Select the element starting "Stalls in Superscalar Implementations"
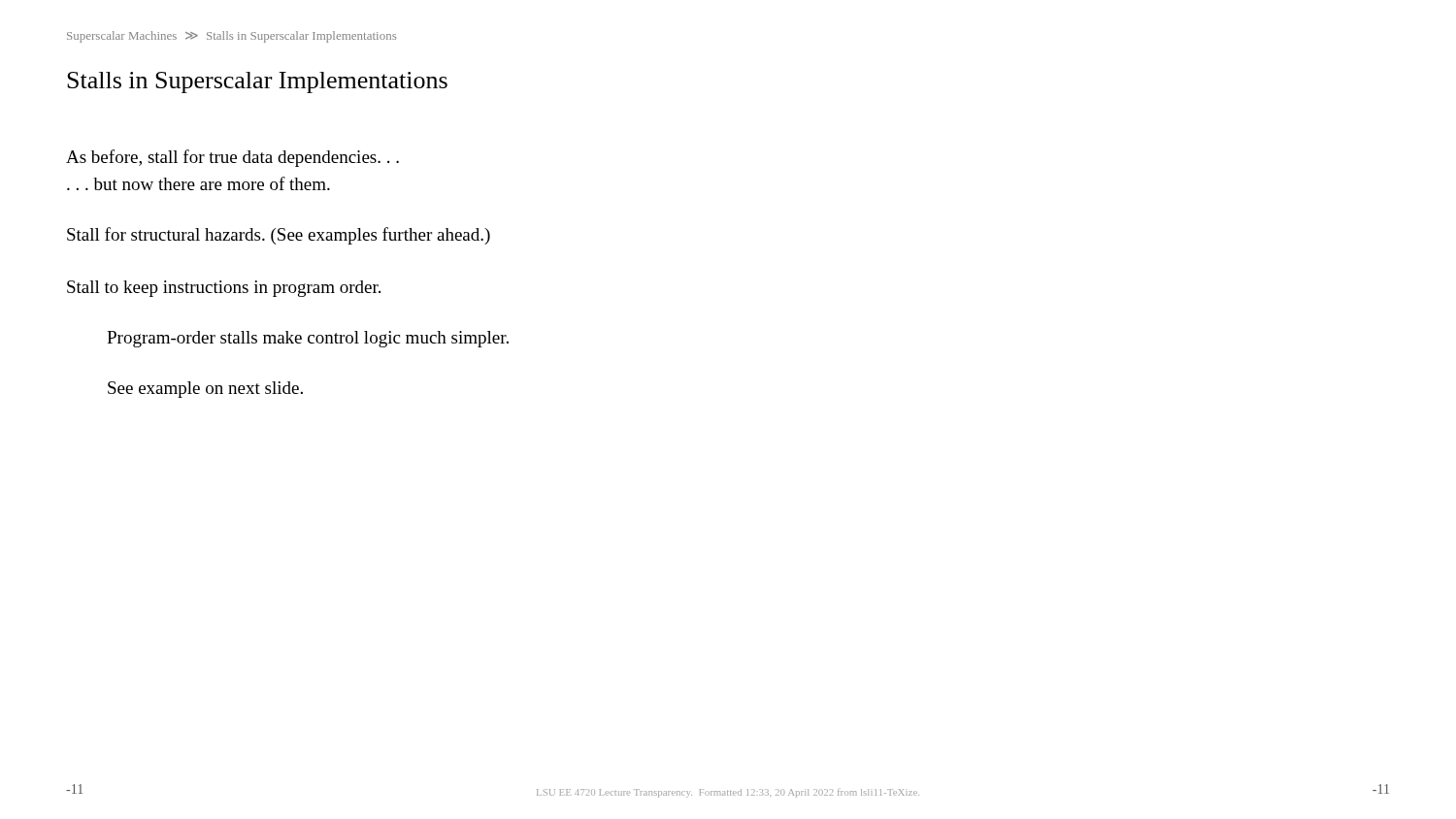Screen dimensions: 819x1456 coord(257,80)
